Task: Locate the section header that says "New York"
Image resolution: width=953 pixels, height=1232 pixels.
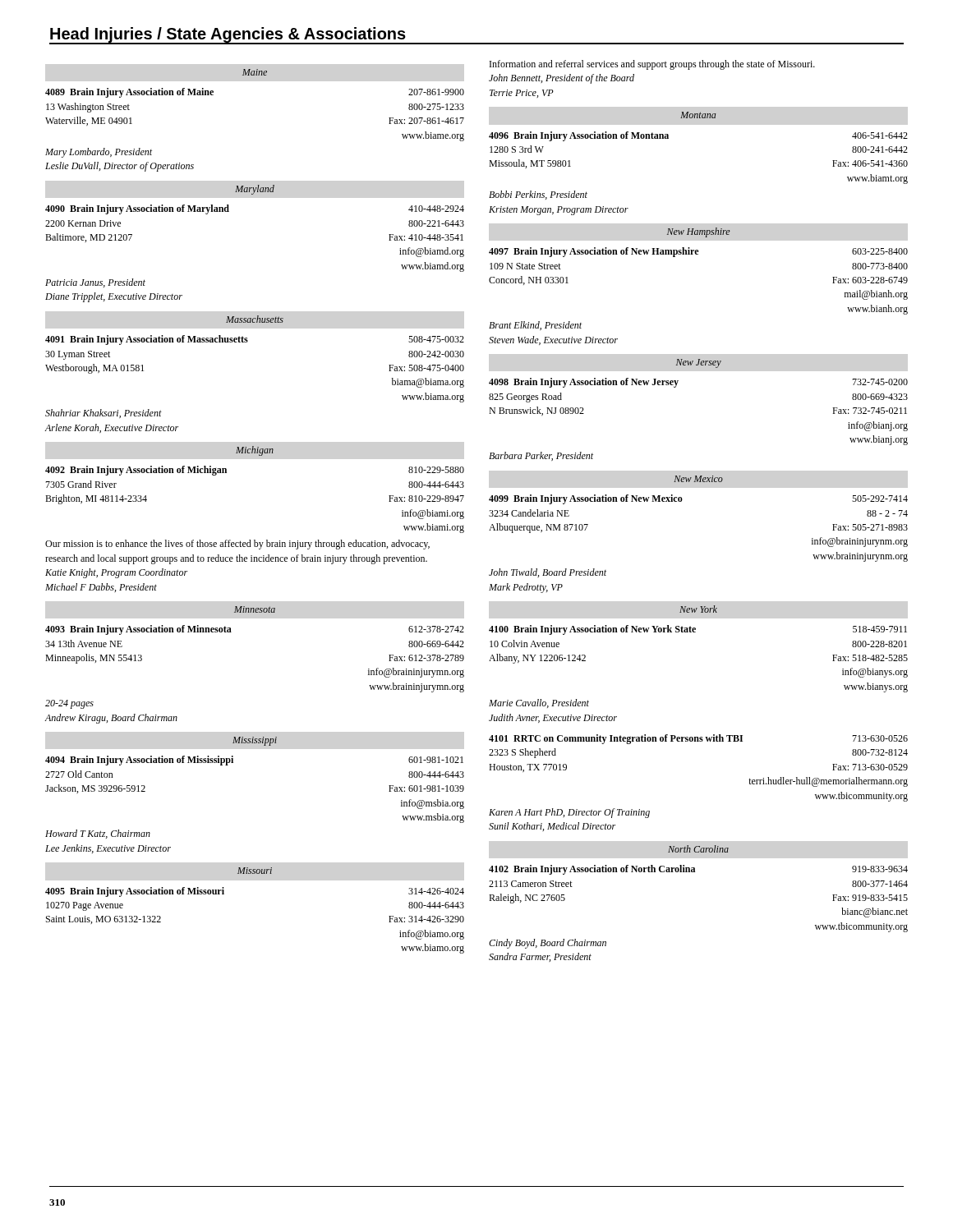Action: (x=698, y=609)
